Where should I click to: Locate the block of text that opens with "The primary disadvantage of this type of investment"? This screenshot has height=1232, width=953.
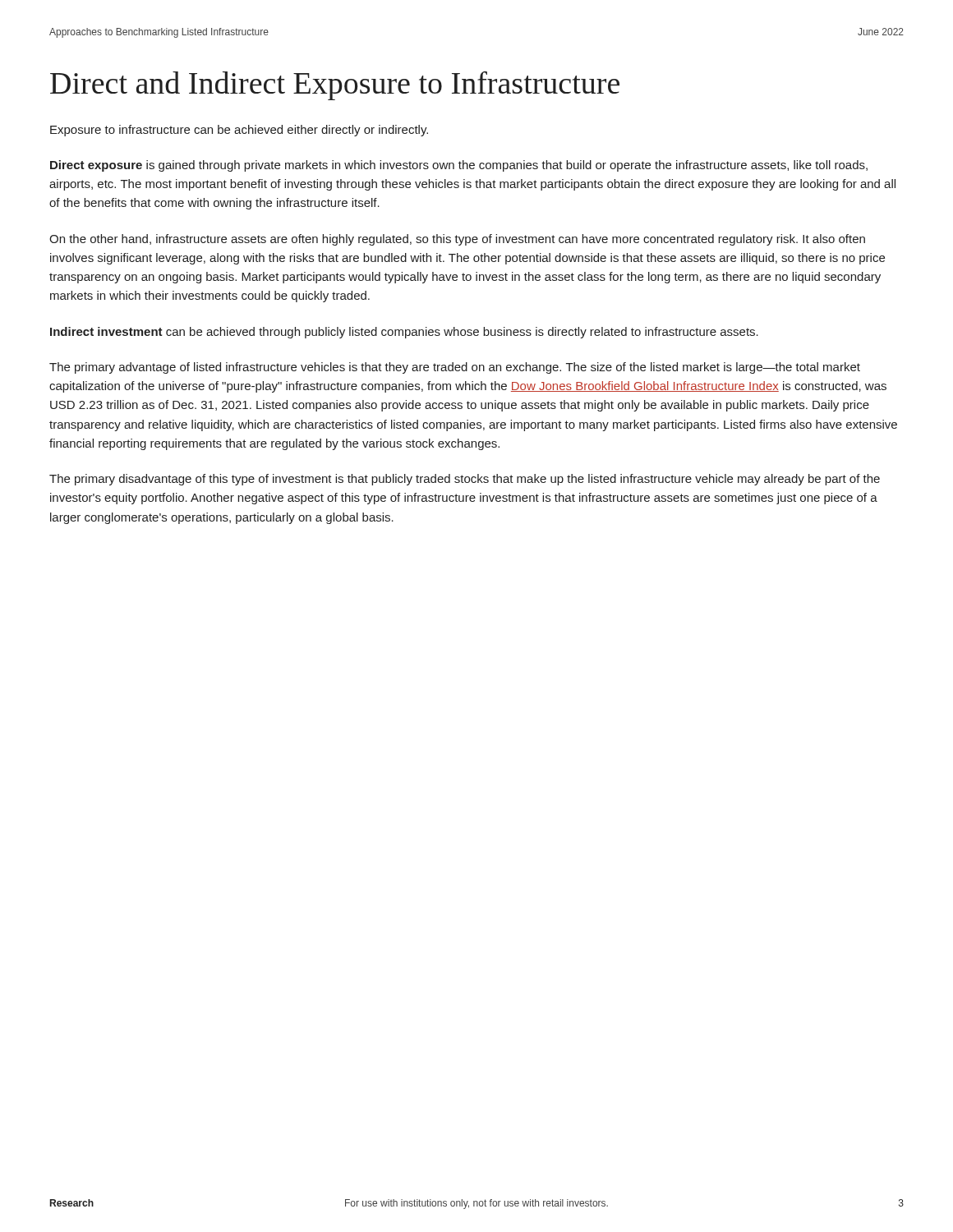[465, 498]
